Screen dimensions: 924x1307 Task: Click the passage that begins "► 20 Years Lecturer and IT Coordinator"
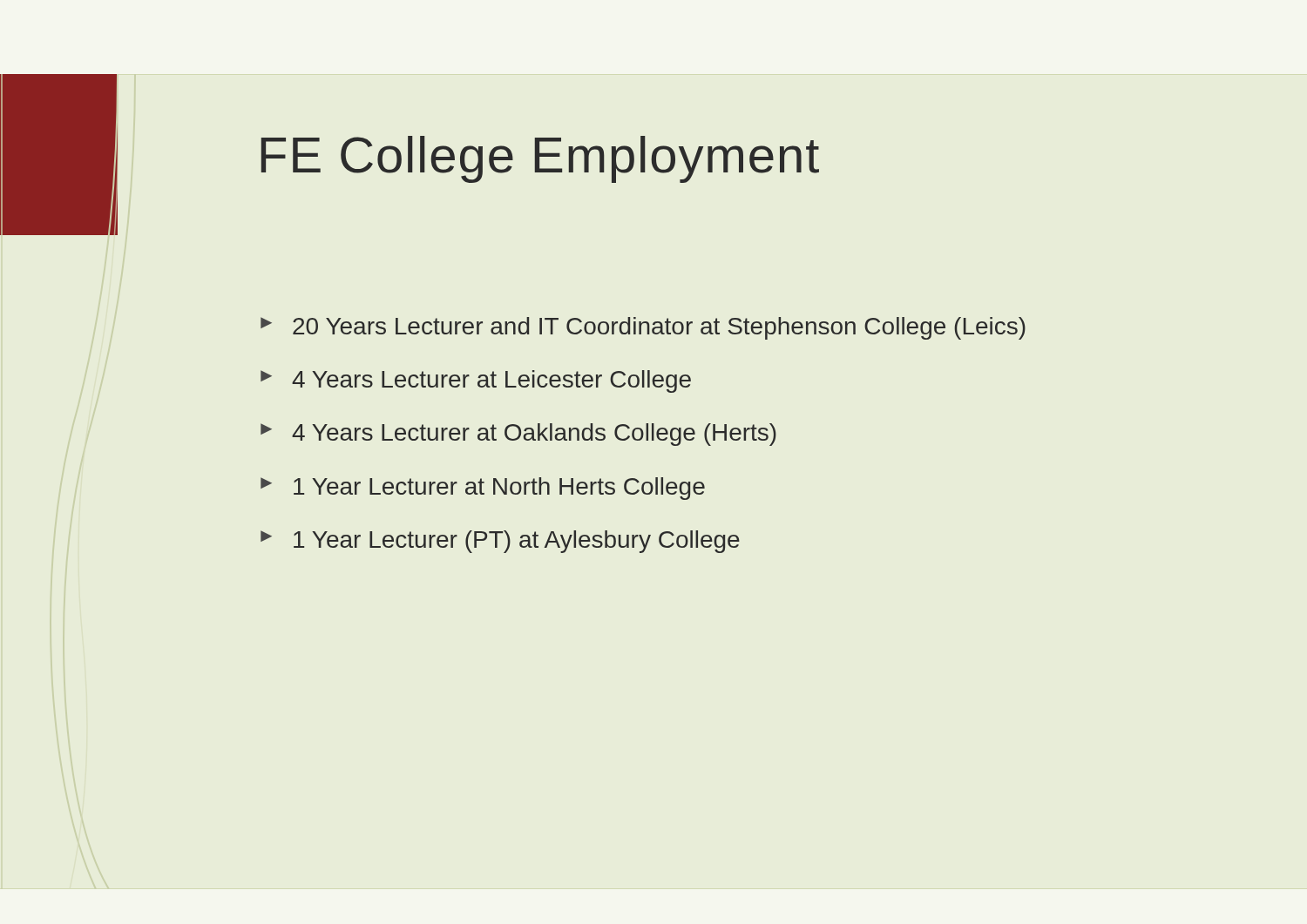click(x=642, y=326)
